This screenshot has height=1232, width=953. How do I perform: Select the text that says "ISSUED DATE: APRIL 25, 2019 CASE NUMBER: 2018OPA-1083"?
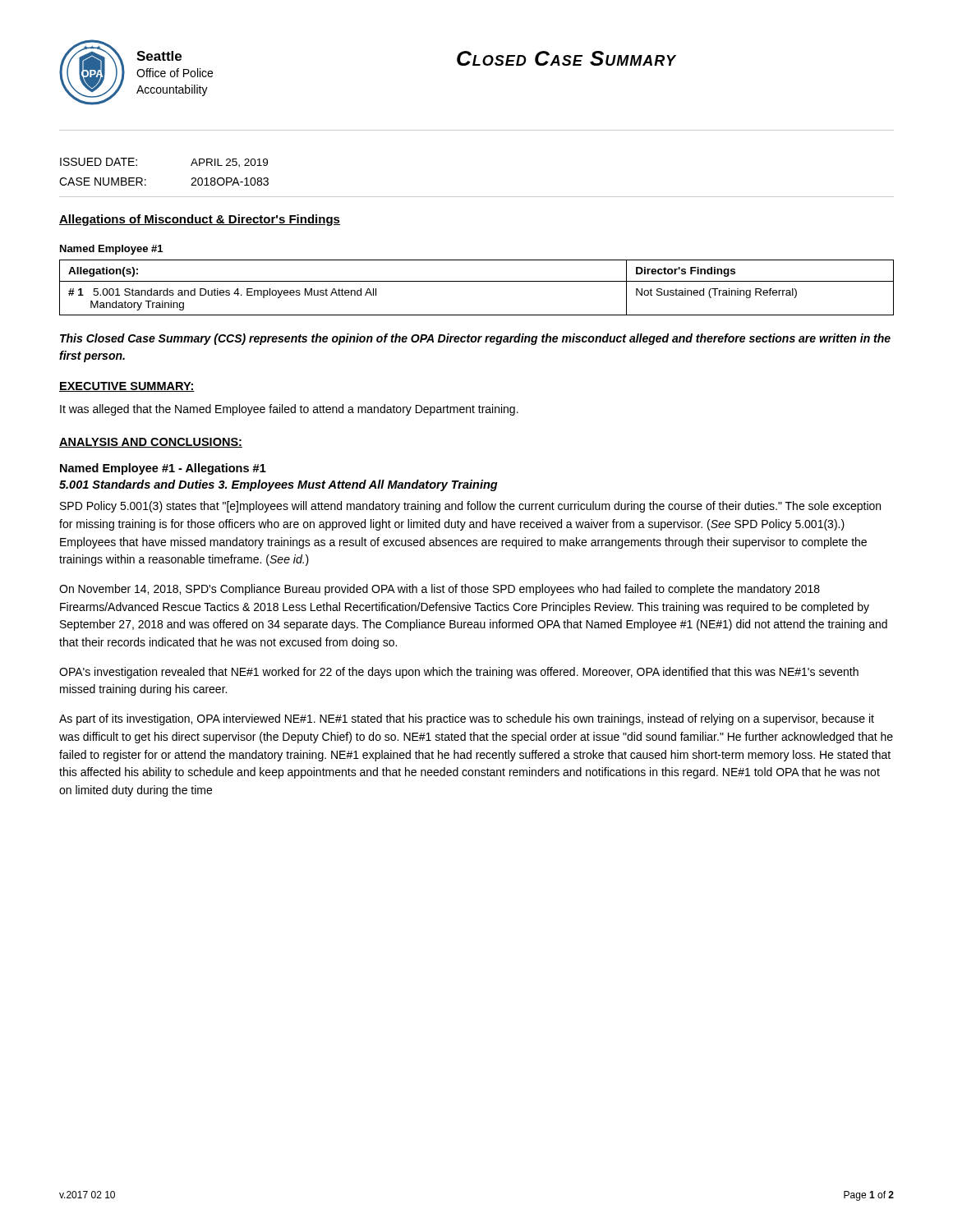pyautogui.click(x=100, y=164)
